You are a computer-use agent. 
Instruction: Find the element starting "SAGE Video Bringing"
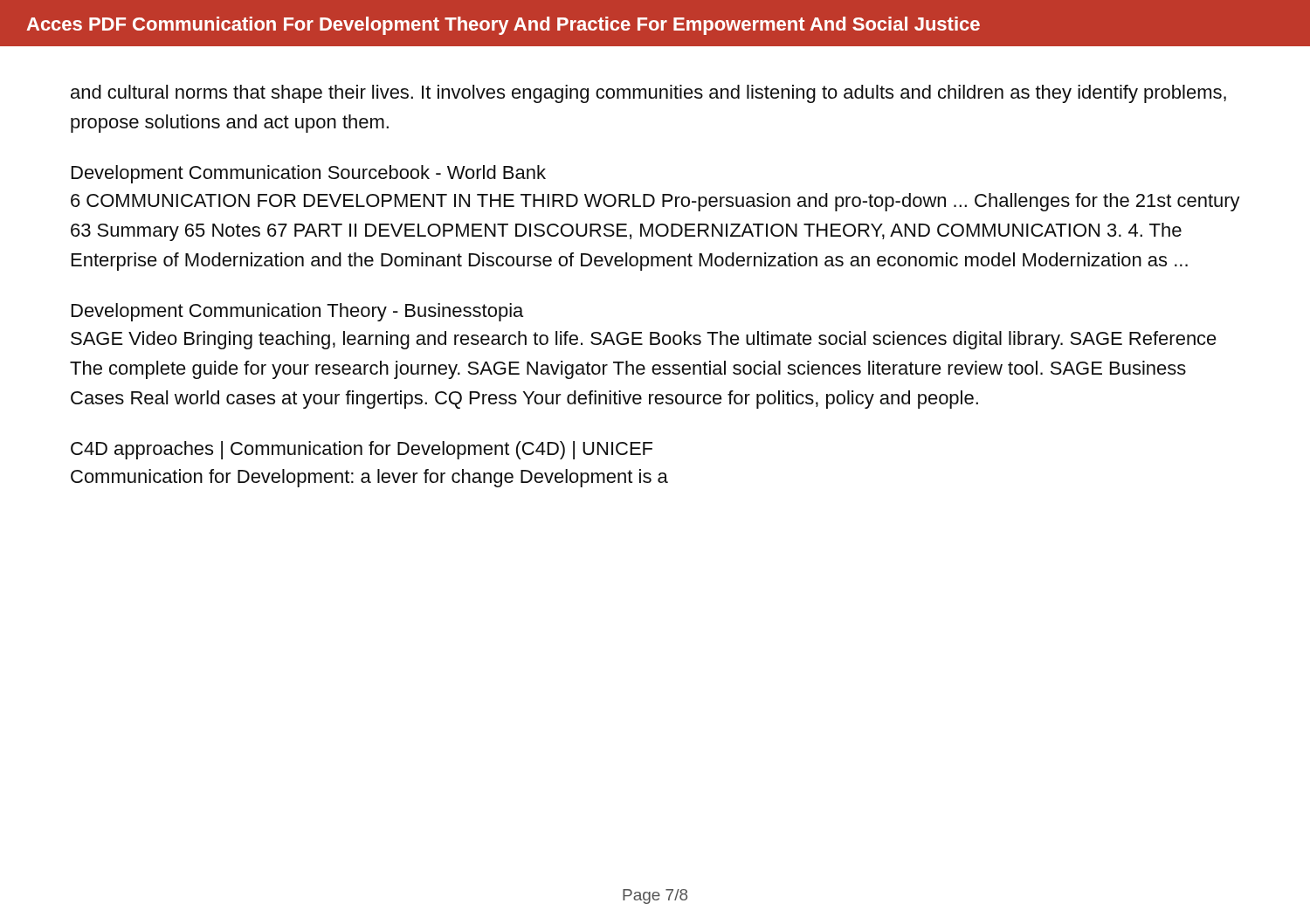coord(643,368)
